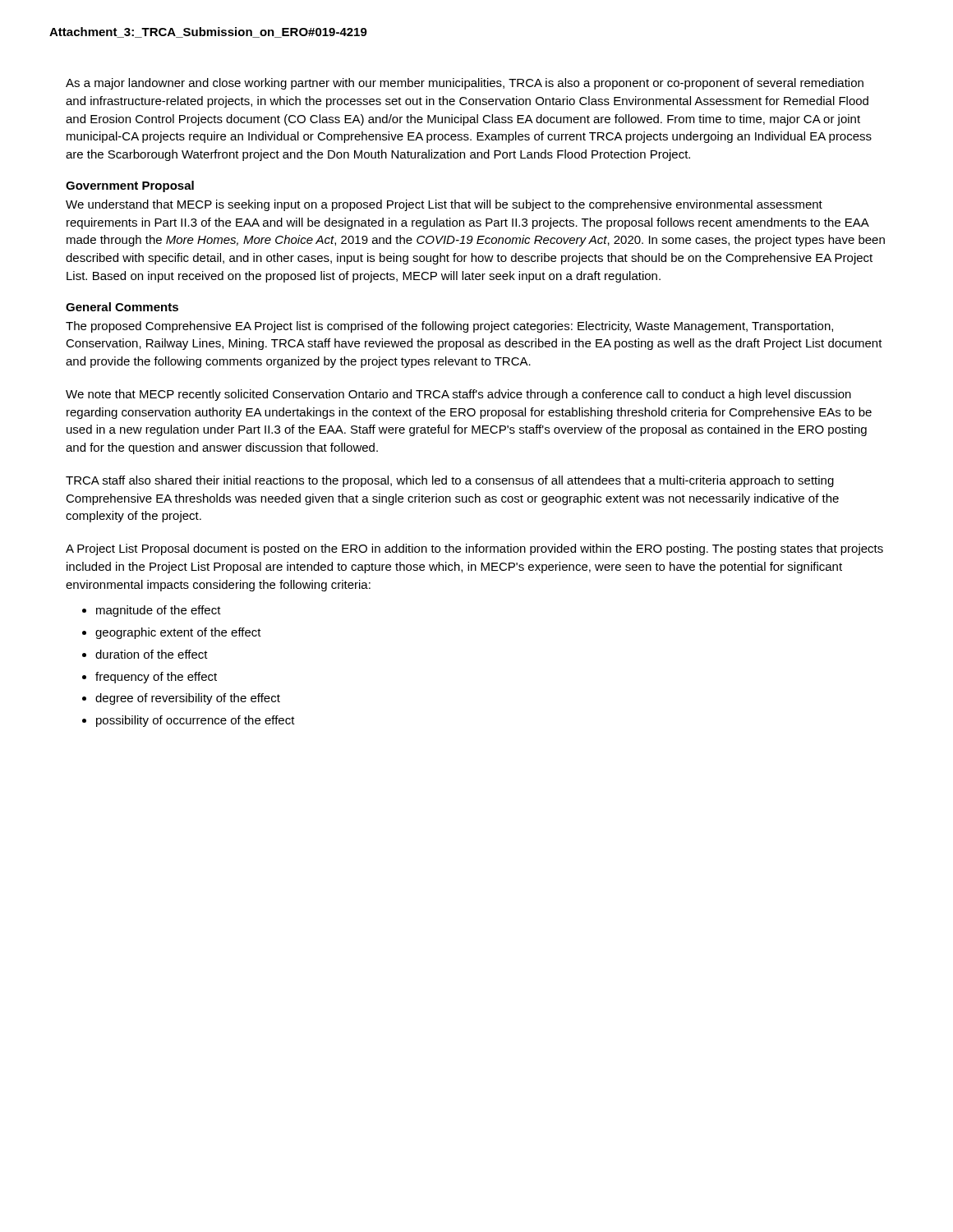Find the passage starting "magnitude of the effect"
Image resolution: width=953 pixels, height=1232 pixels.
(158, 610)
